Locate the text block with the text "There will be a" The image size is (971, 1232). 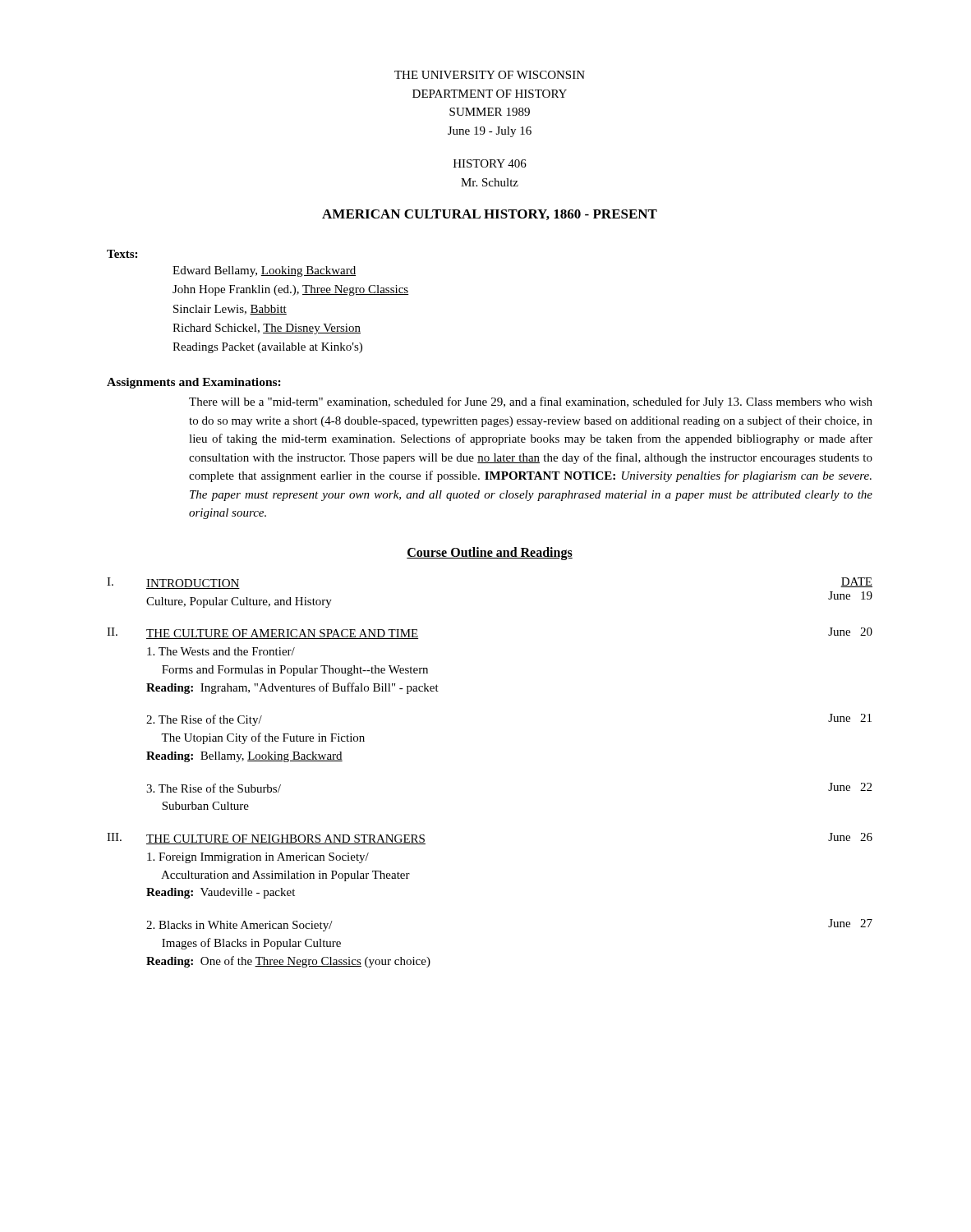(531, 457)
